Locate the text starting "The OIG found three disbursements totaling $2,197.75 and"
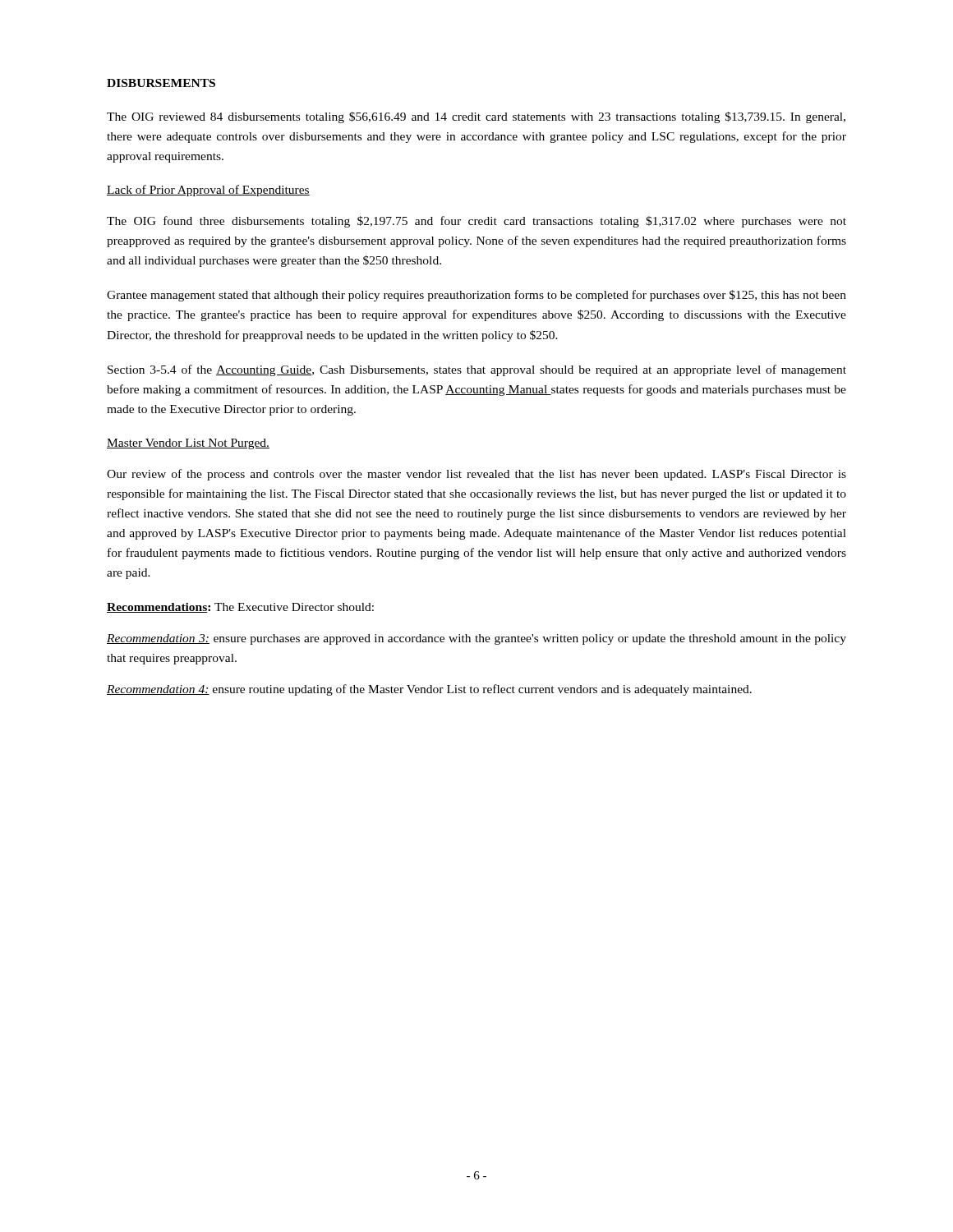Screen dimensions: 1232x953 pos(476,241)
